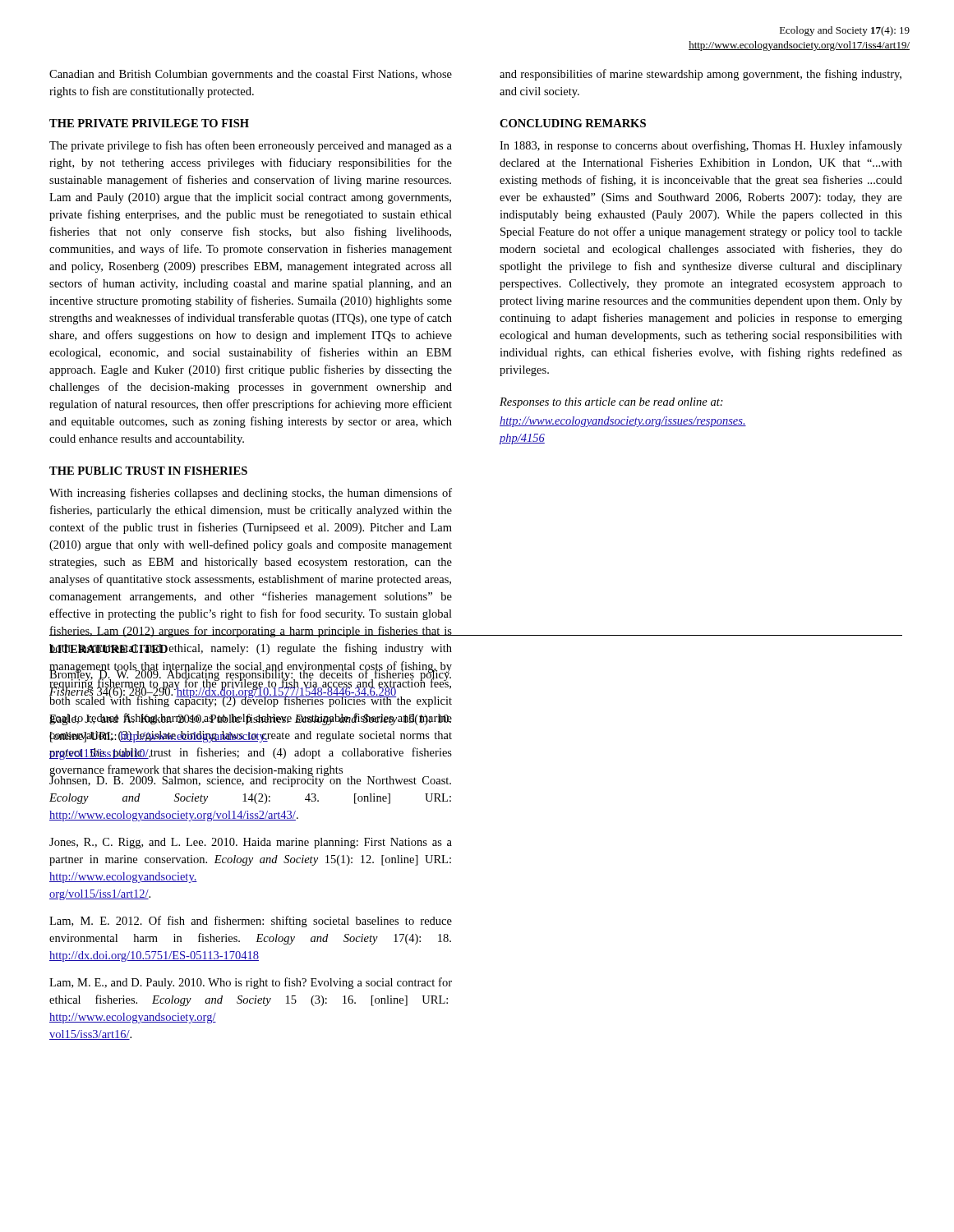
Task: Click where it says "THE PRIVATE PRIVILEGE TO FISH"
Action: click(149, 123)
